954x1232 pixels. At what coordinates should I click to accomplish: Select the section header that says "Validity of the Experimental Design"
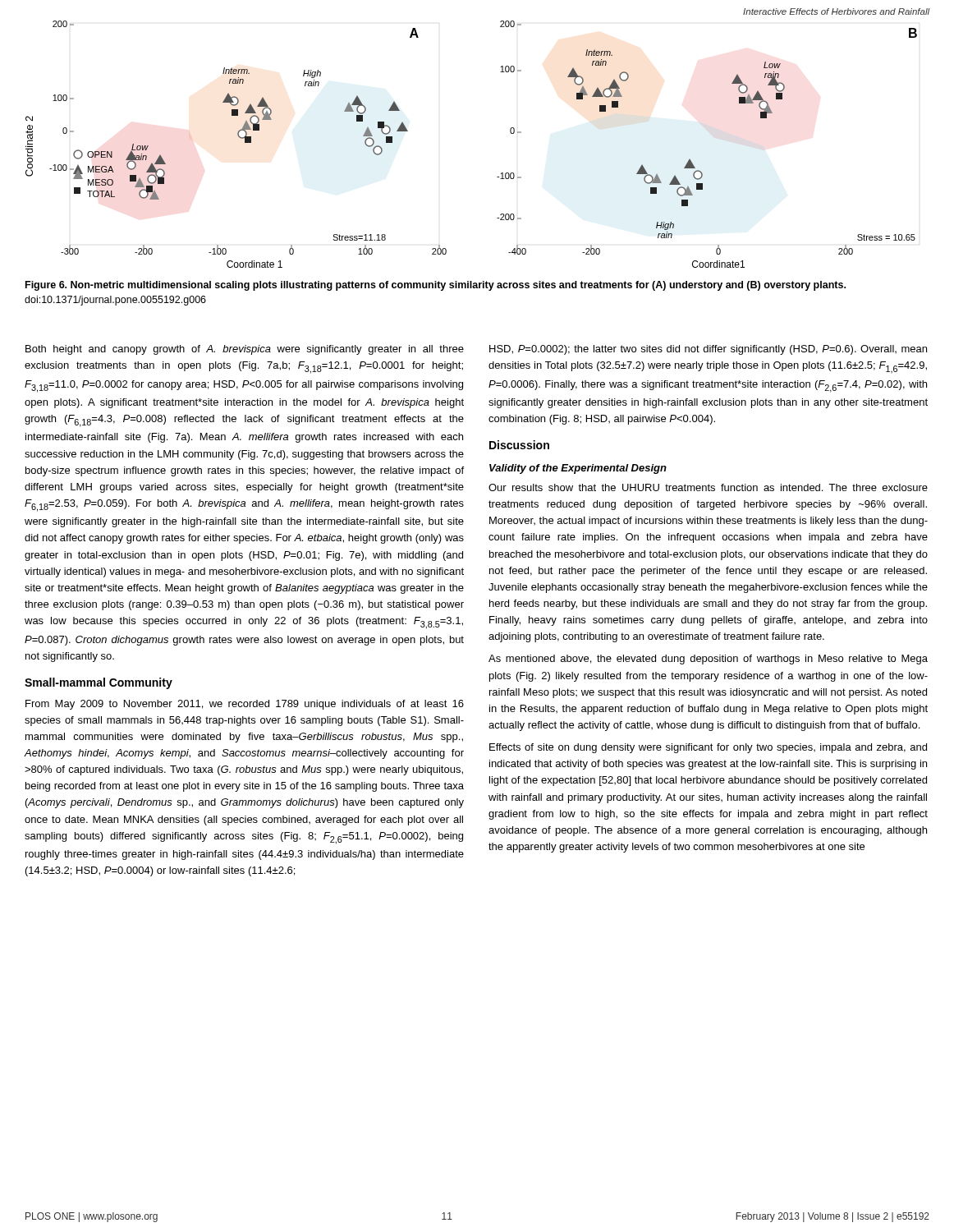click(578, 468)
